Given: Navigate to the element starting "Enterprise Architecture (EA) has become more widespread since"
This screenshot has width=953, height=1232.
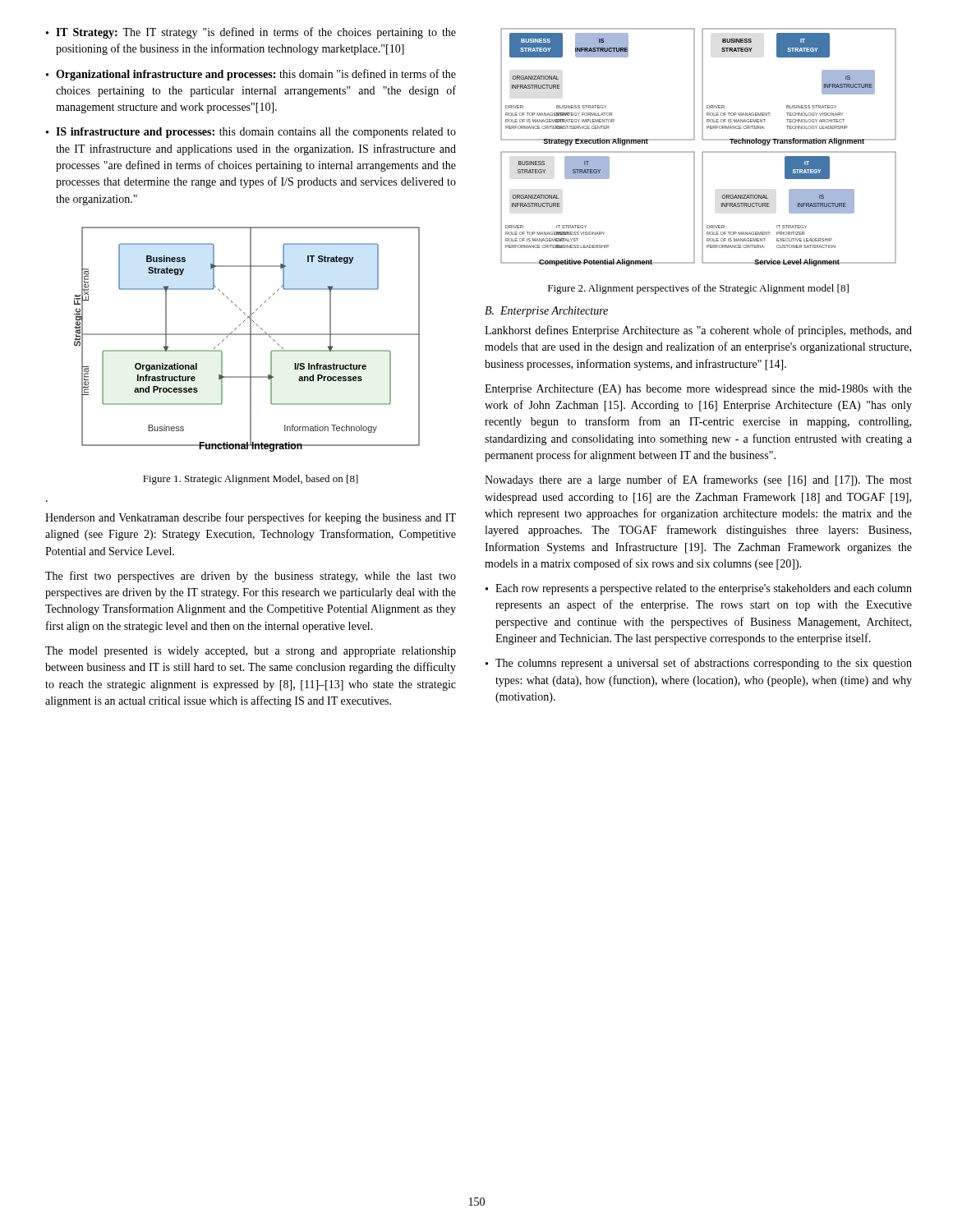Looking at the screenshot, I should (x=698, y=422).
